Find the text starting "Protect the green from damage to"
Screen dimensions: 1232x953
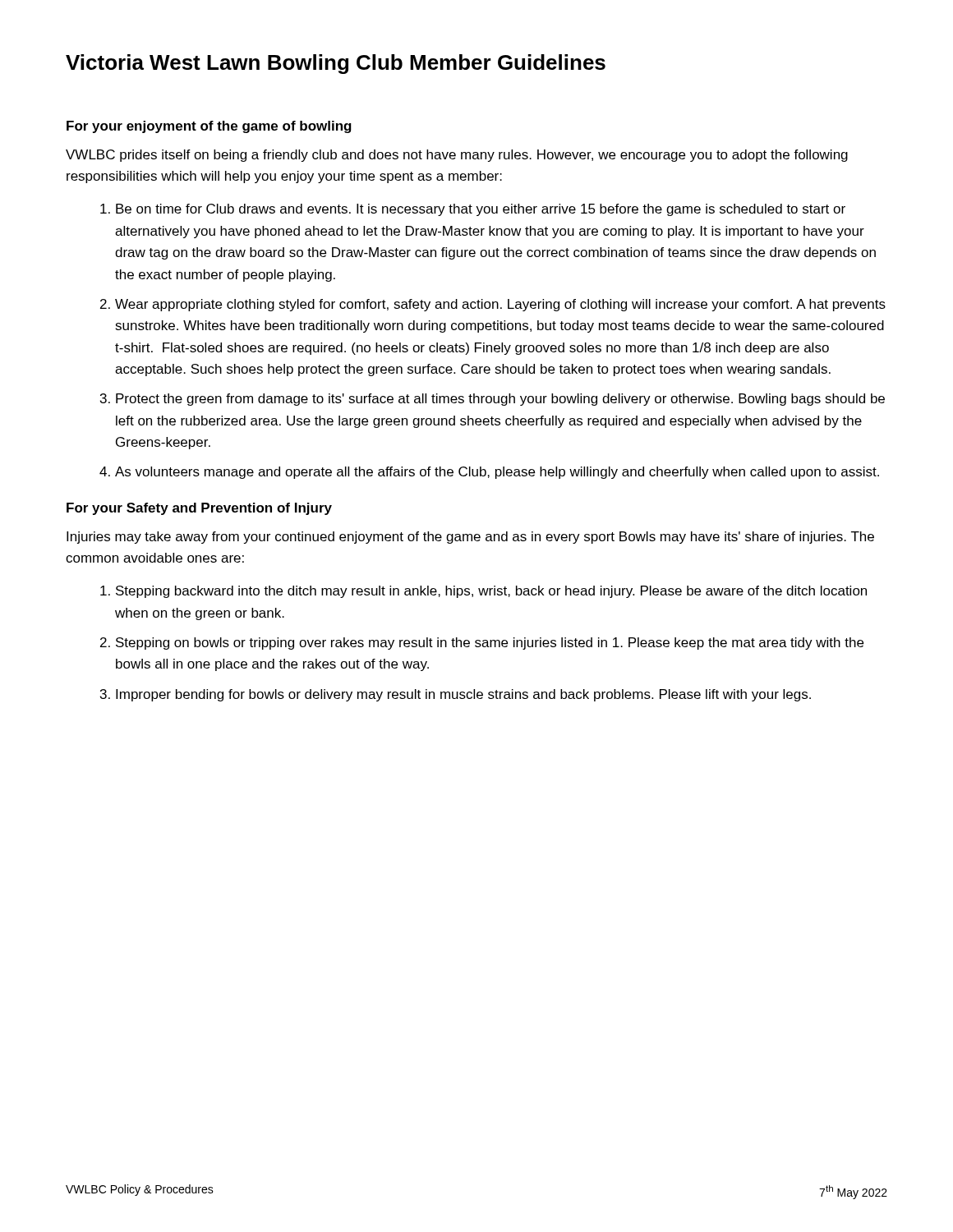coord(500,421)
